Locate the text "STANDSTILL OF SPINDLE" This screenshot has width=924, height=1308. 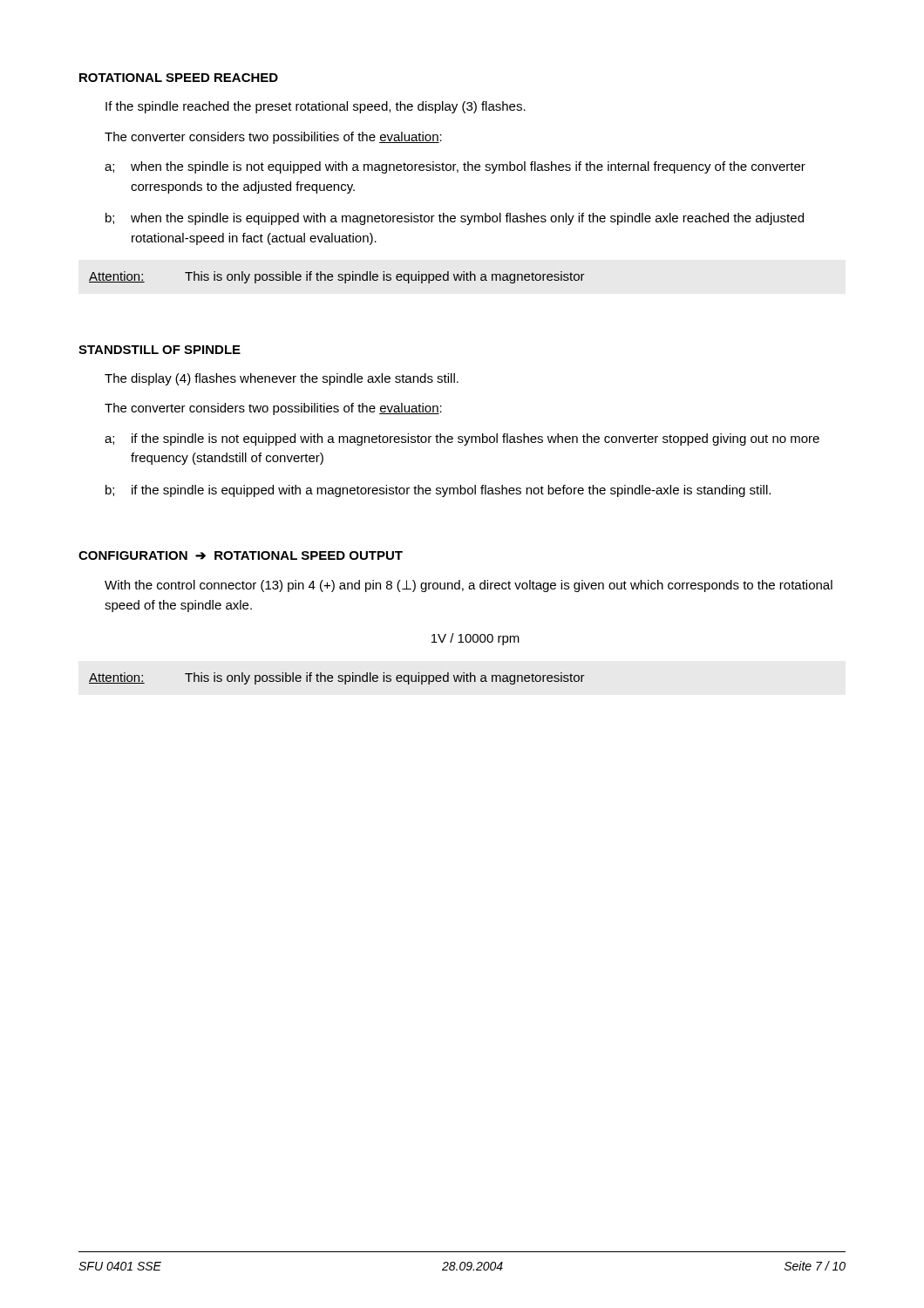[x=160, y=349]
